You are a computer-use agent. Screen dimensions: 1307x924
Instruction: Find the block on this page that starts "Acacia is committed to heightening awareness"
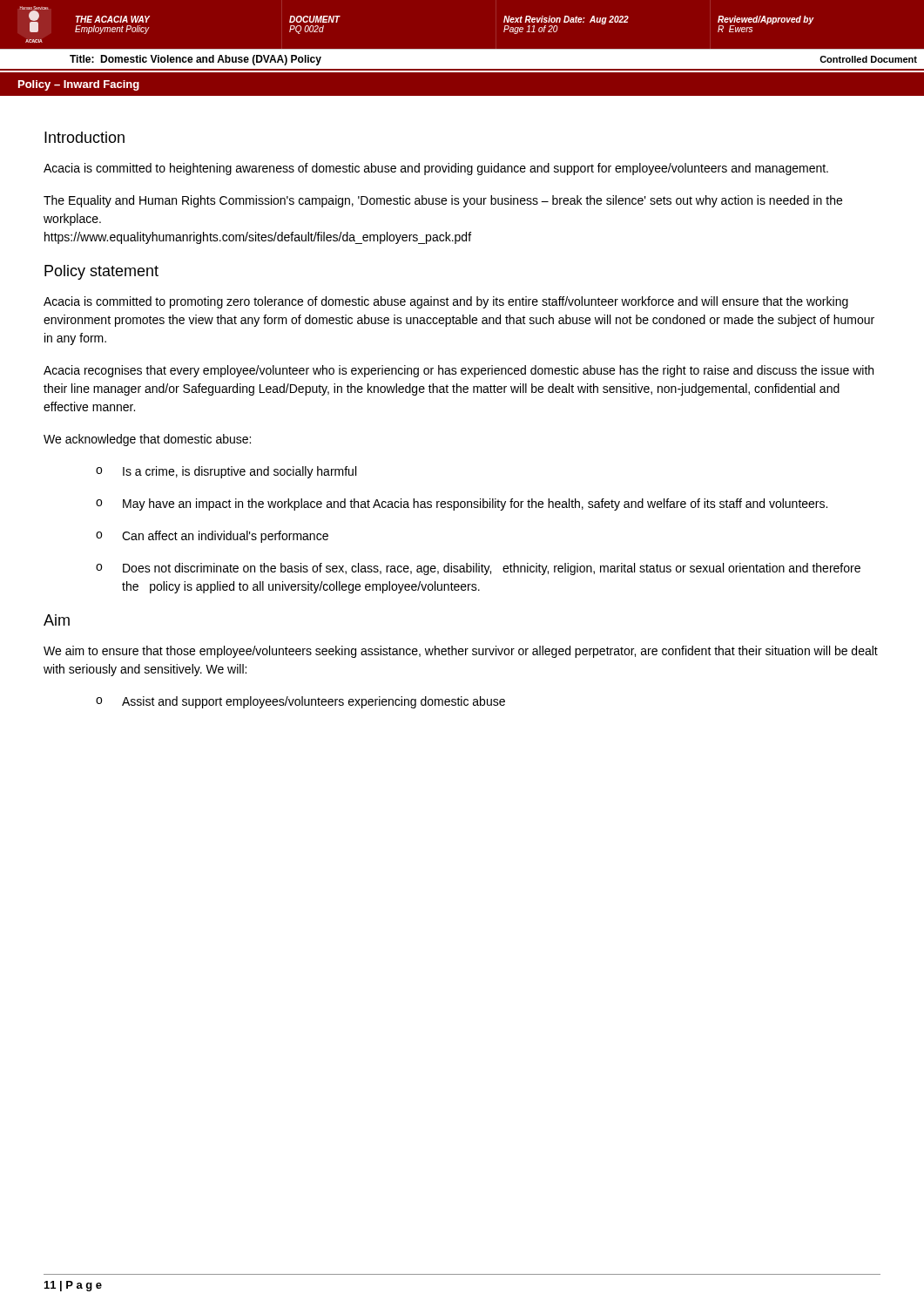coord(462,169)
